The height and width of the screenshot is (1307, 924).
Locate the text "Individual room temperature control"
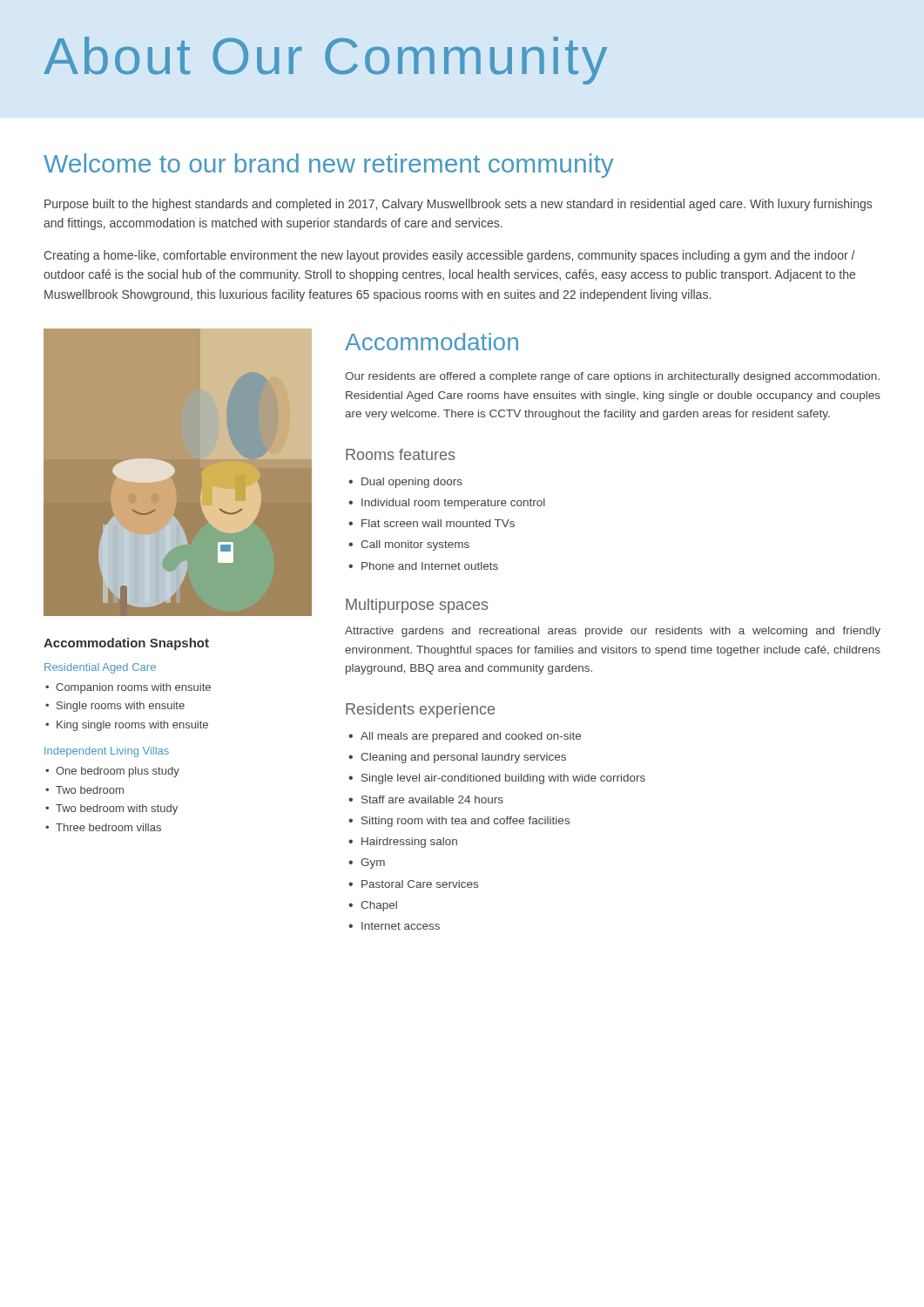(453, 502)
